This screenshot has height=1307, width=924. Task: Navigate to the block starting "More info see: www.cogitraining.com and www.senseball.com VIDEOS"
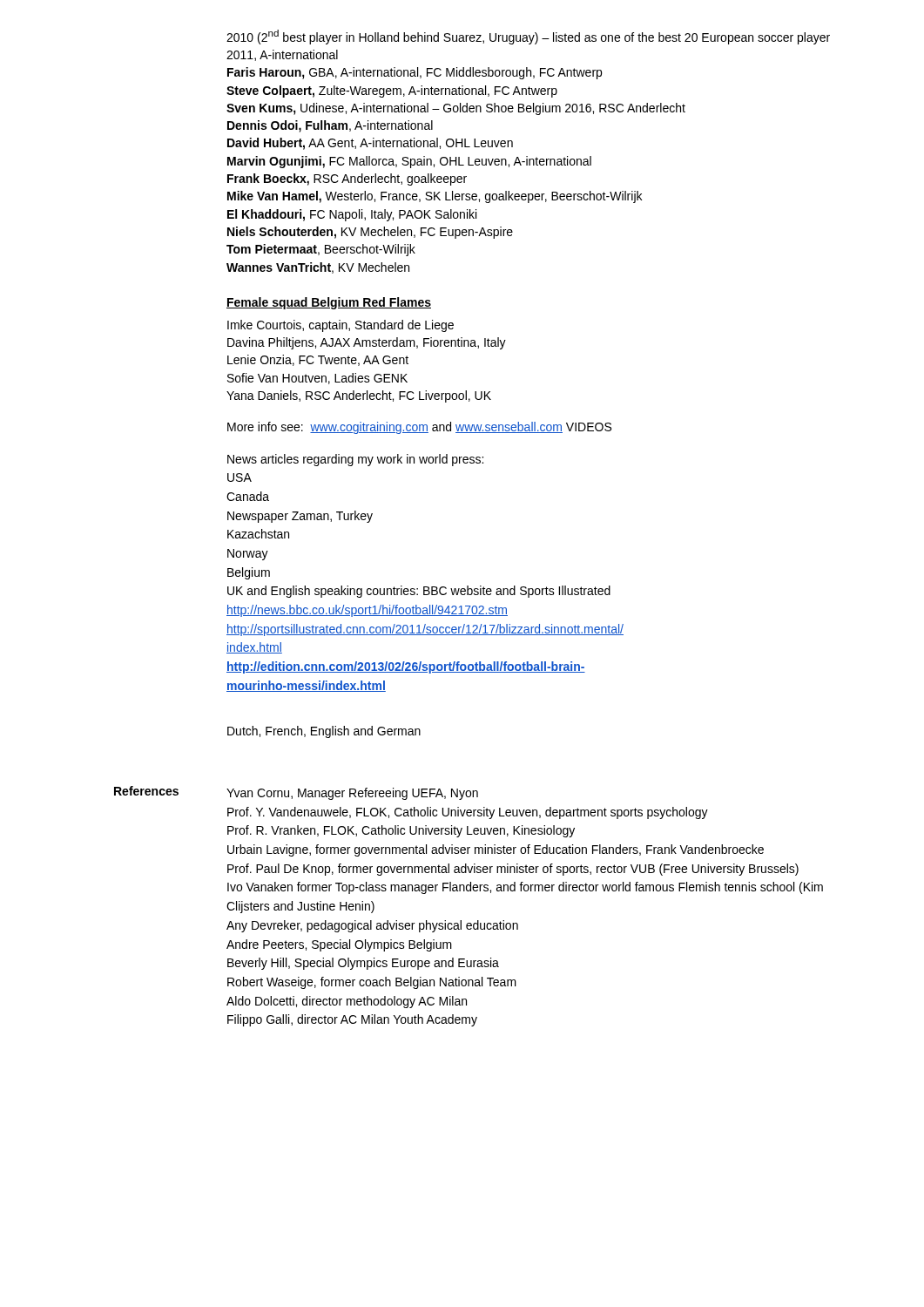[419, 427]
